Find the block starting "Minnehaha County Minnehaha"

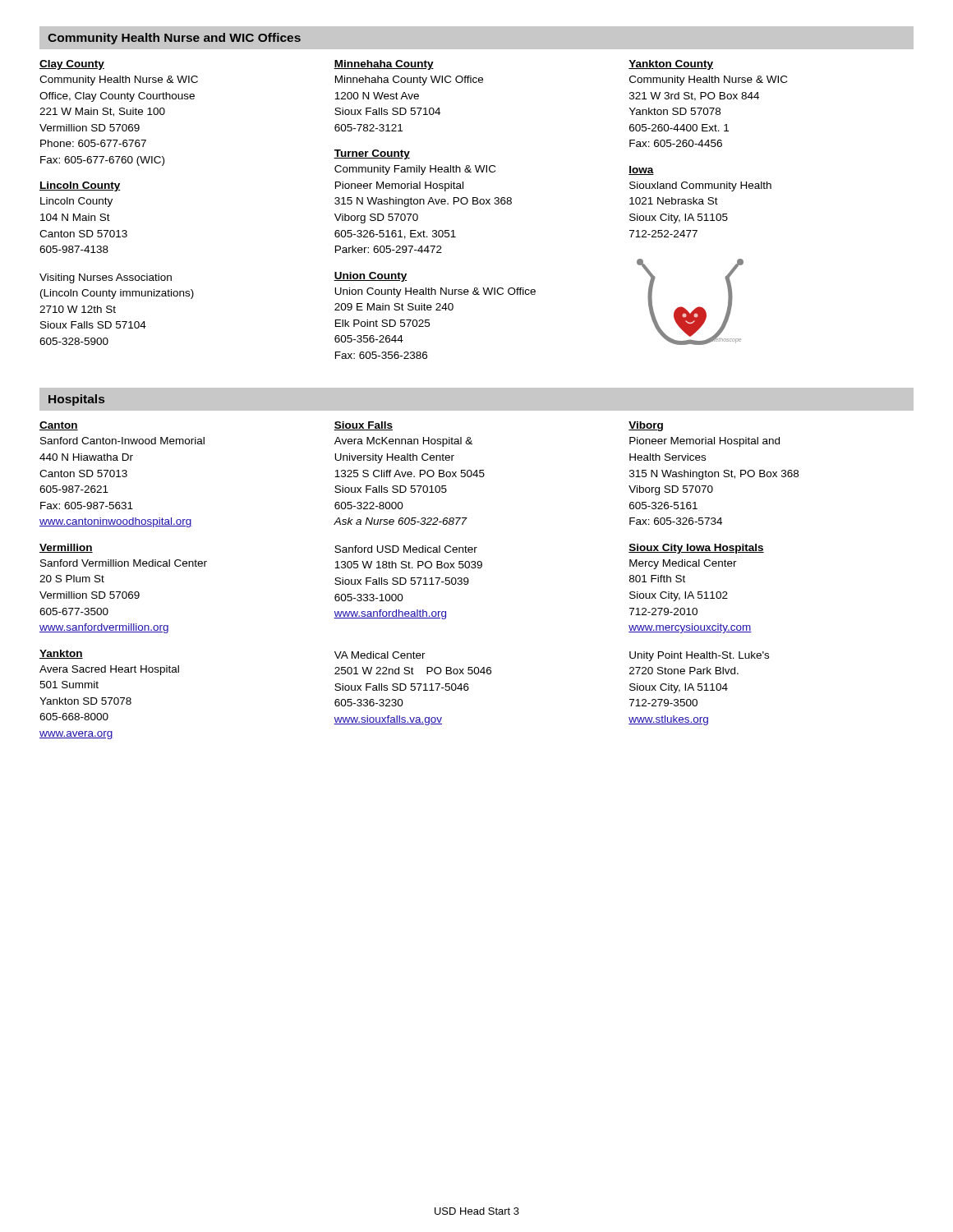tap(384, 65)
